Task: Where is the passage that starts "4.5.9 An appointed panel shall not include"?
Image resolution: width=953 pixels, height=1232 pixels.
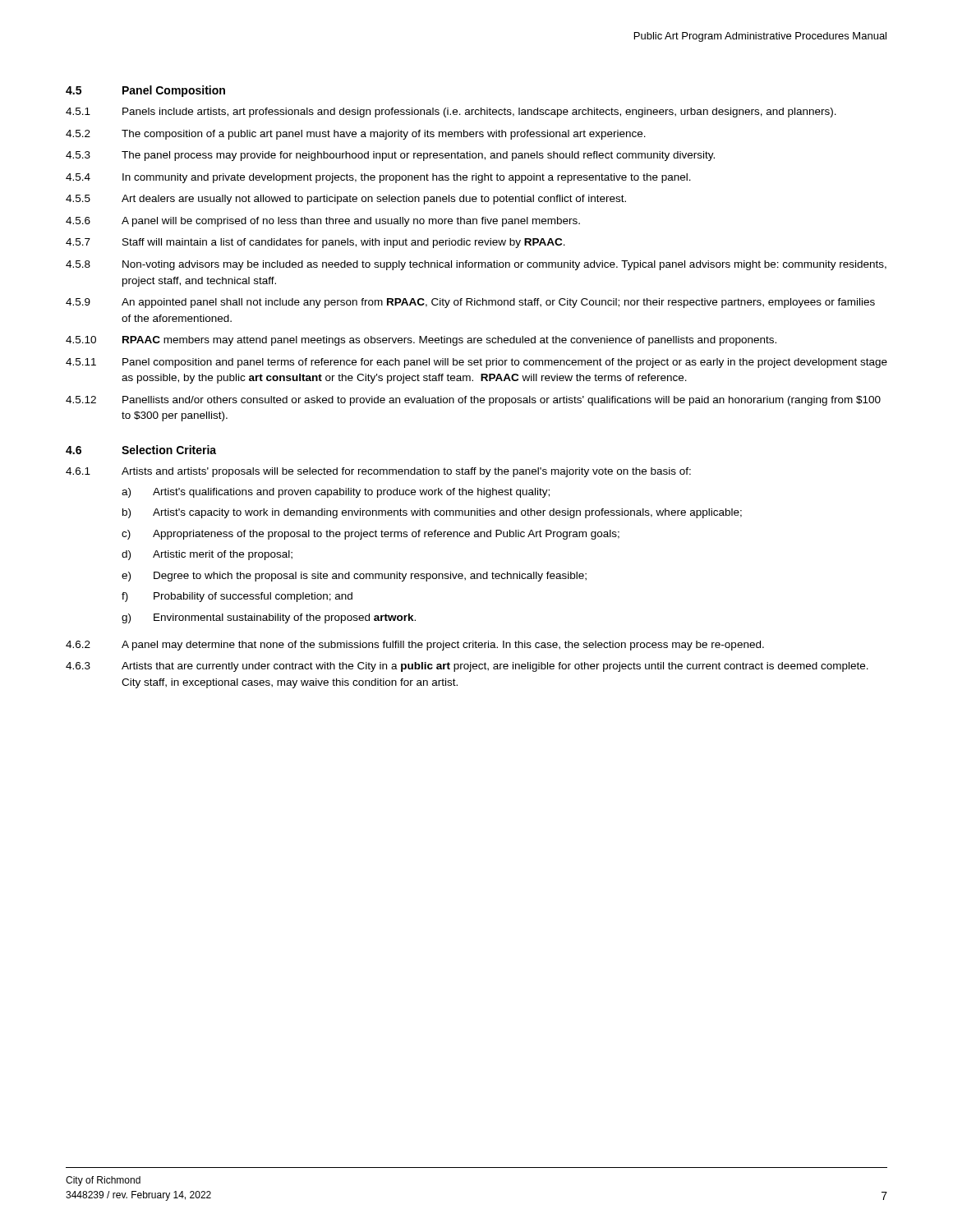Action: (x=476, y=310)
